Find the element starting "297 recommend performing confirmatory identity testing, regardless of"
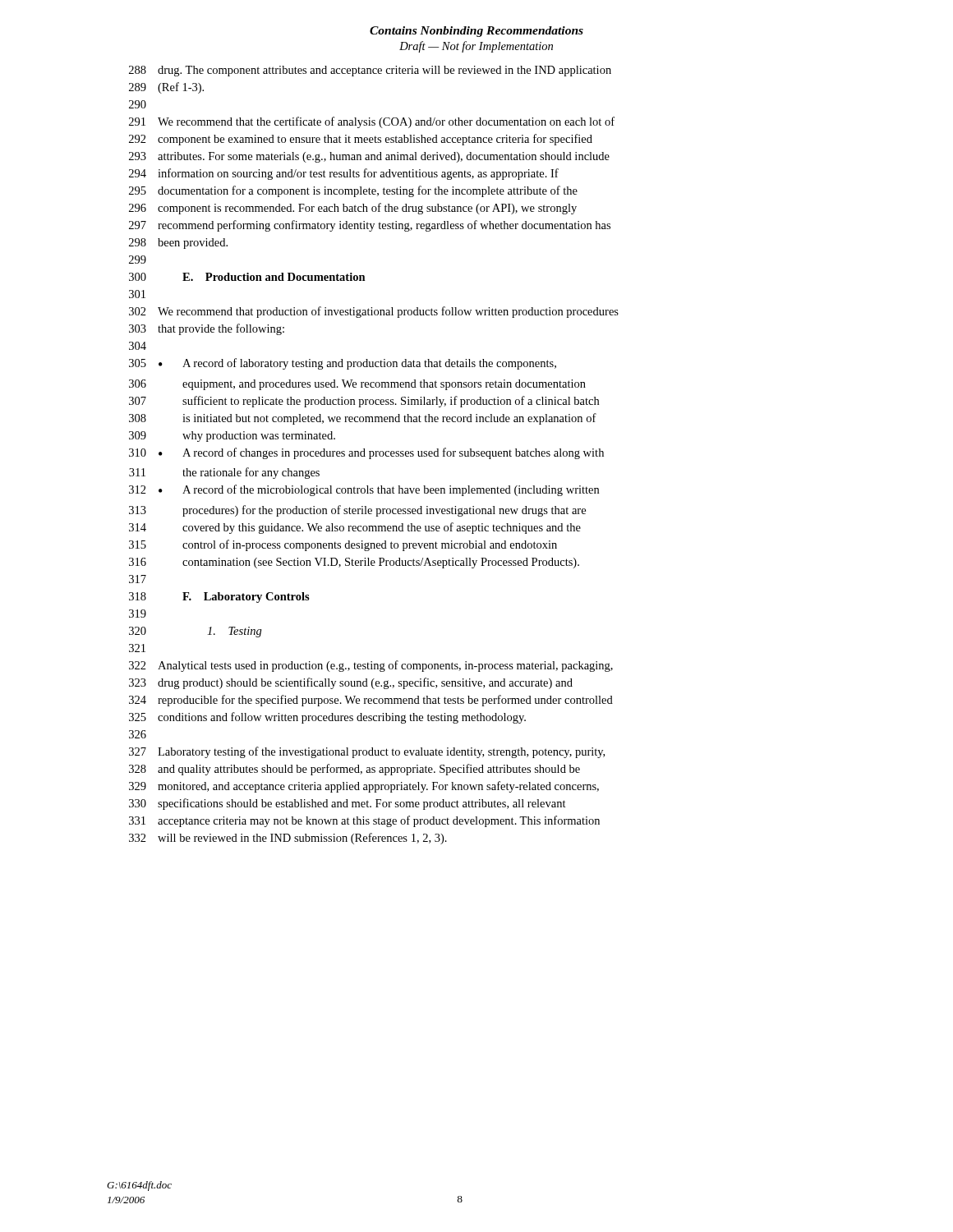The width and height of the screenshot is (953, 1232). (476, 226)
